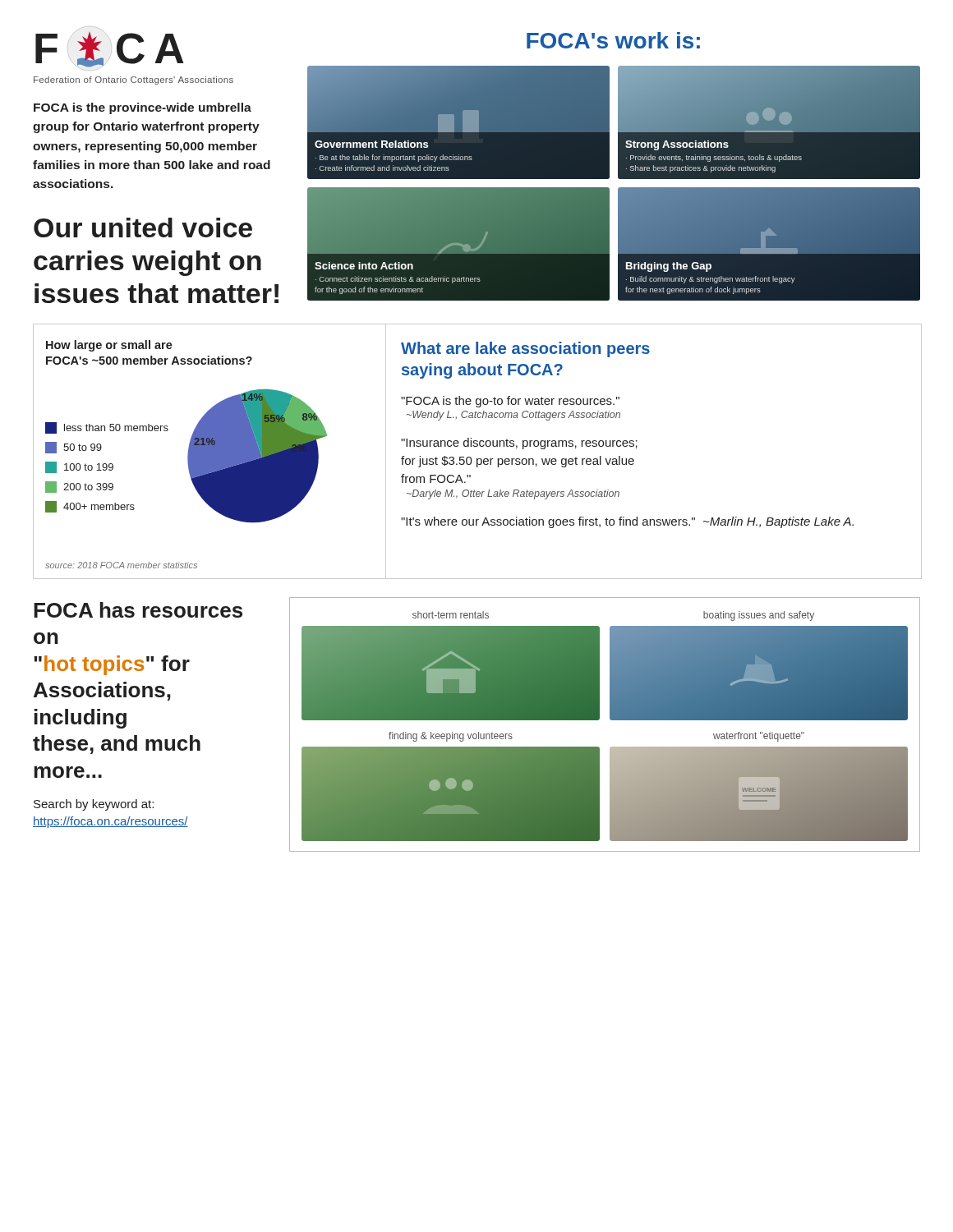Select the pie chart
The width and height of the screenshot is (953, 1232).
262,467
